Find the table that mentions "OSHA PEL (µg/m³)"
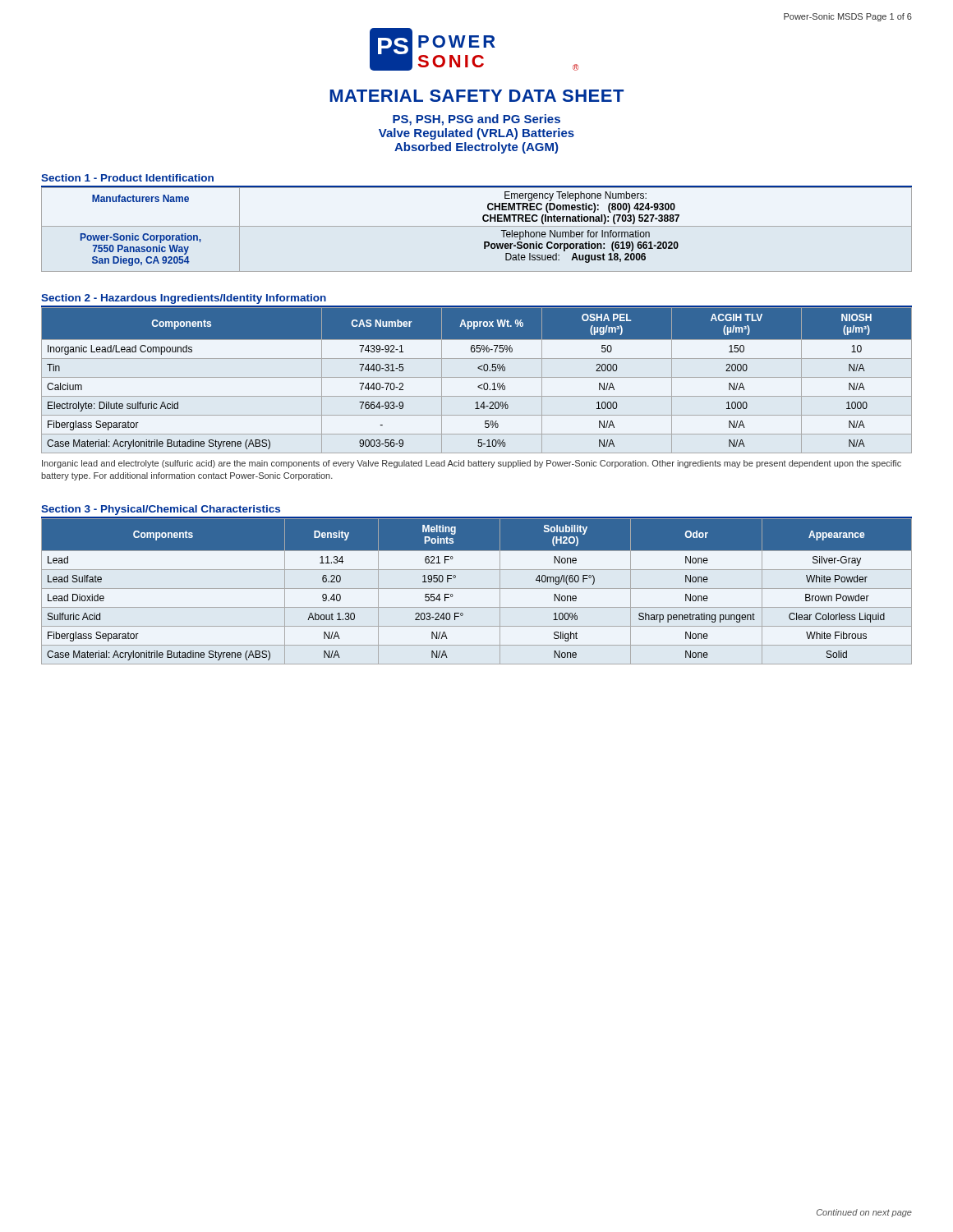 click(x=476, y=380)
